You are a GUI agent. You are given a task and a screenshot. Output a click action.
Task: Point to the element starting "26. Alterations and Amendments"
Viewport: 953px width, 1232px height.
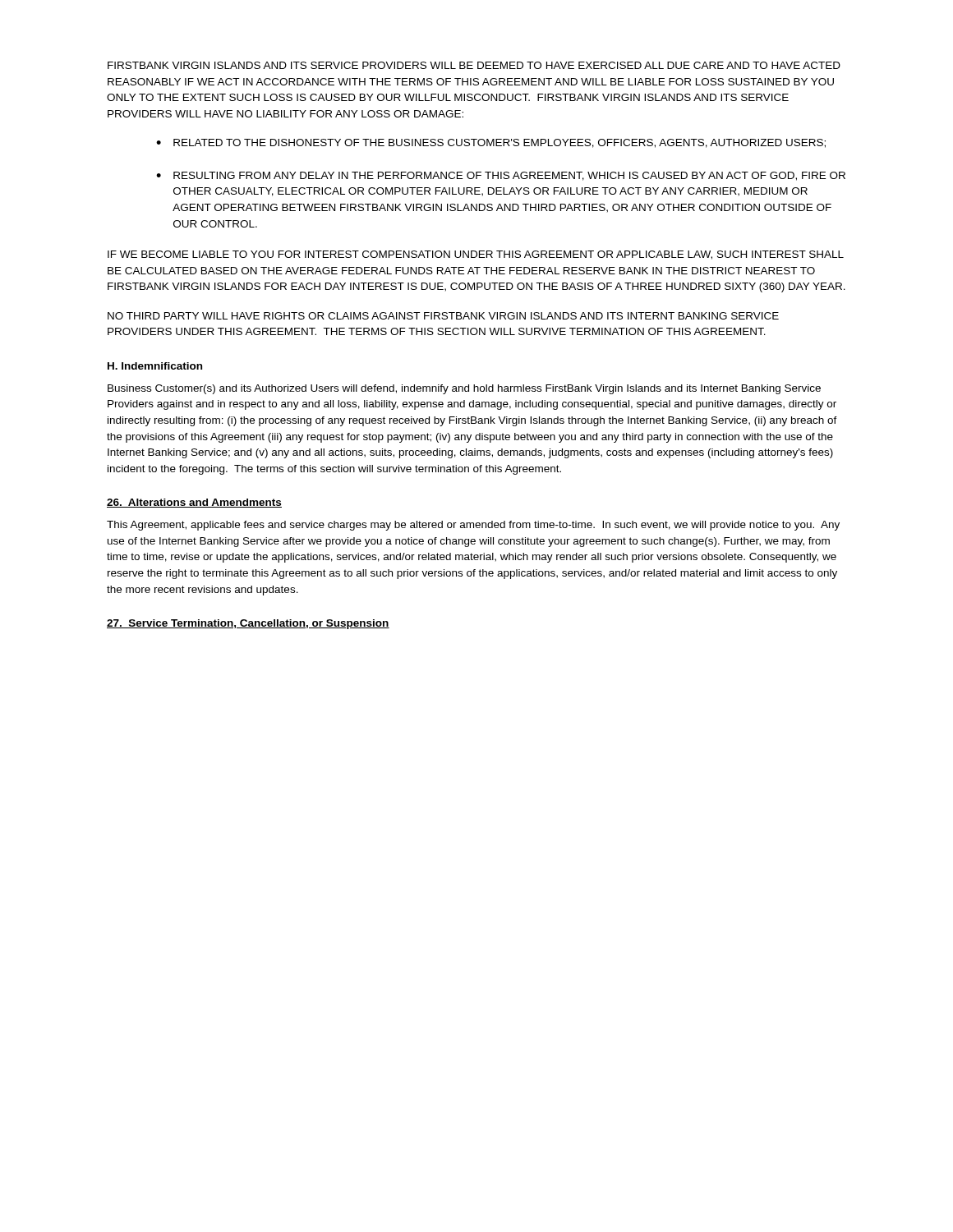[x=194, y=503]
